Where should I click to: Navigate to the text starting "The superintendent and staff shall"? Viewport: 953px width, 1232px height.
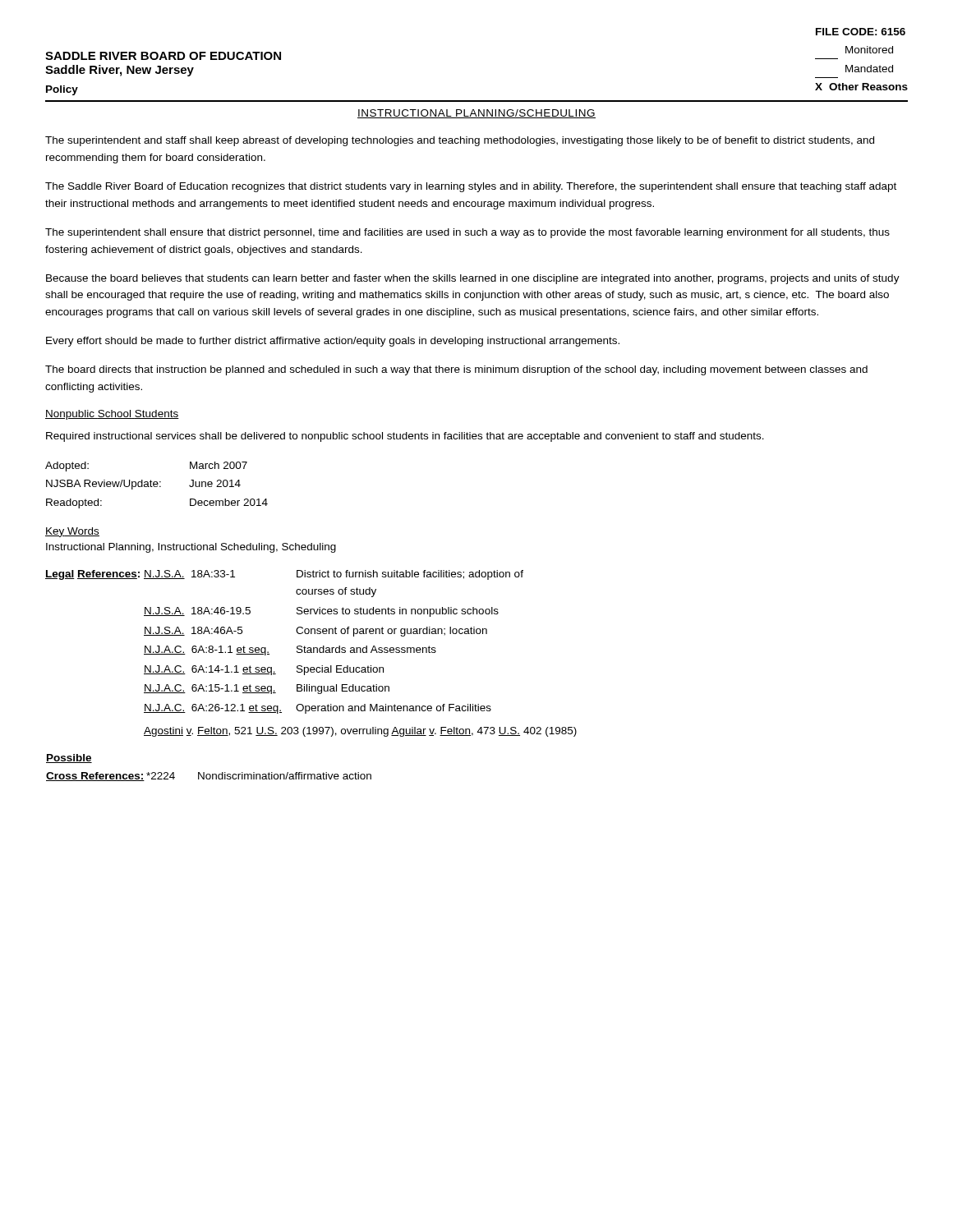pos(460,149)
